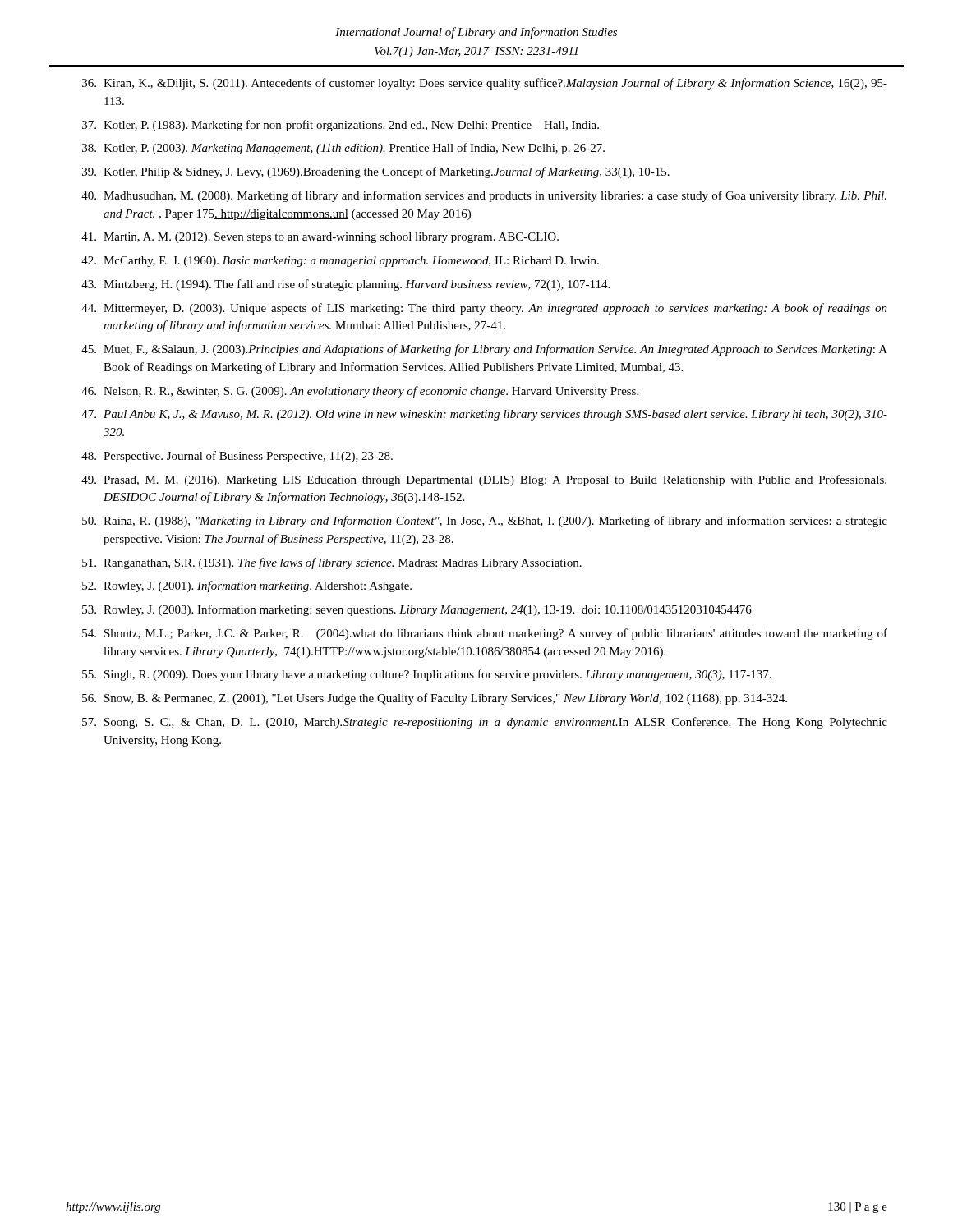The height and width of the screenshot is (1232, 953).
Task: Locate the text block starting "46. Nelson, R. R., &winter, S. G. (2009)."
Action: 476,391
